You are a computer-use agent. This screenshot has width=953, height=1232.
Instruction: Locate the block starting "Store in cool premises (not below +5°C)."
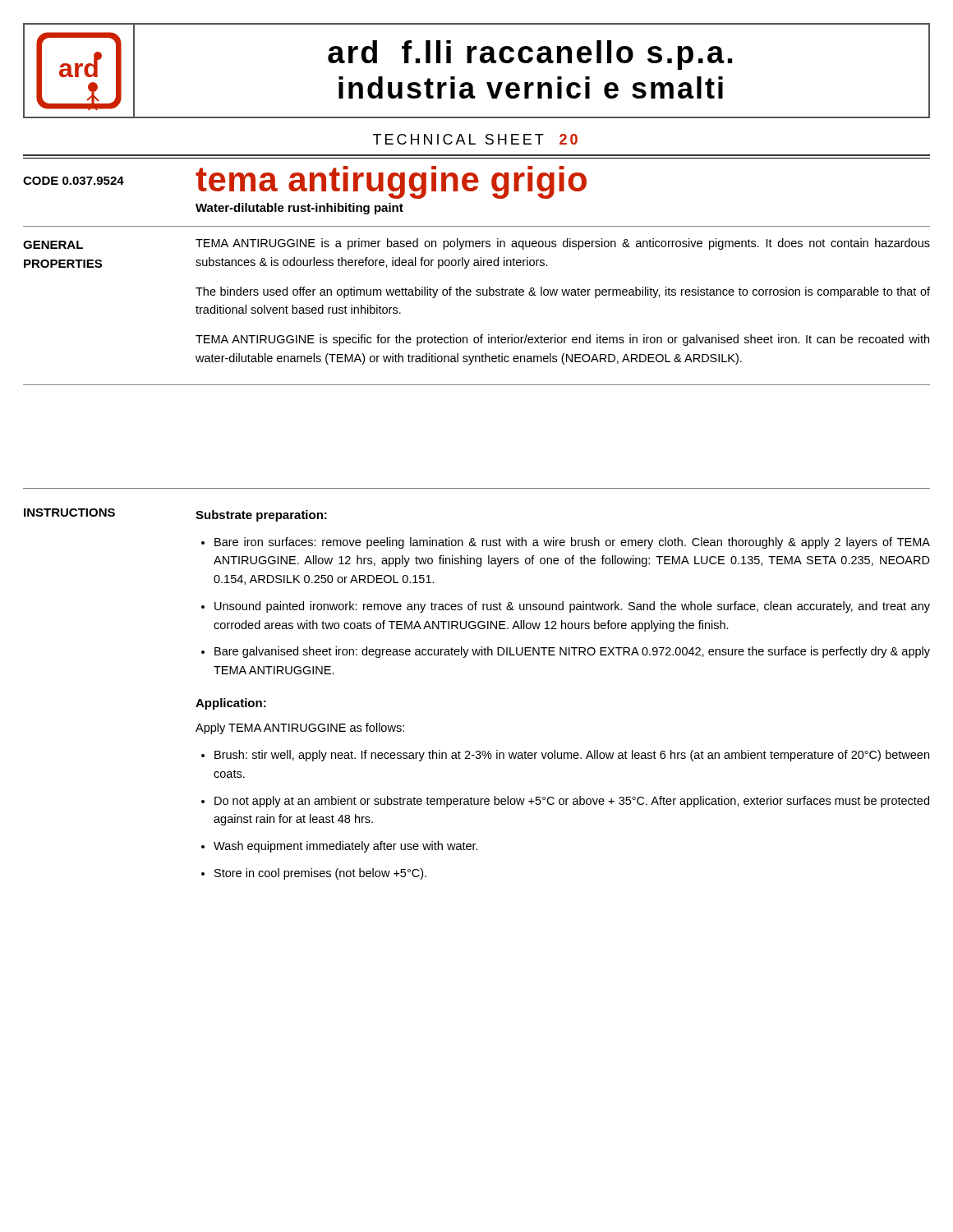[x=320, y=873]
